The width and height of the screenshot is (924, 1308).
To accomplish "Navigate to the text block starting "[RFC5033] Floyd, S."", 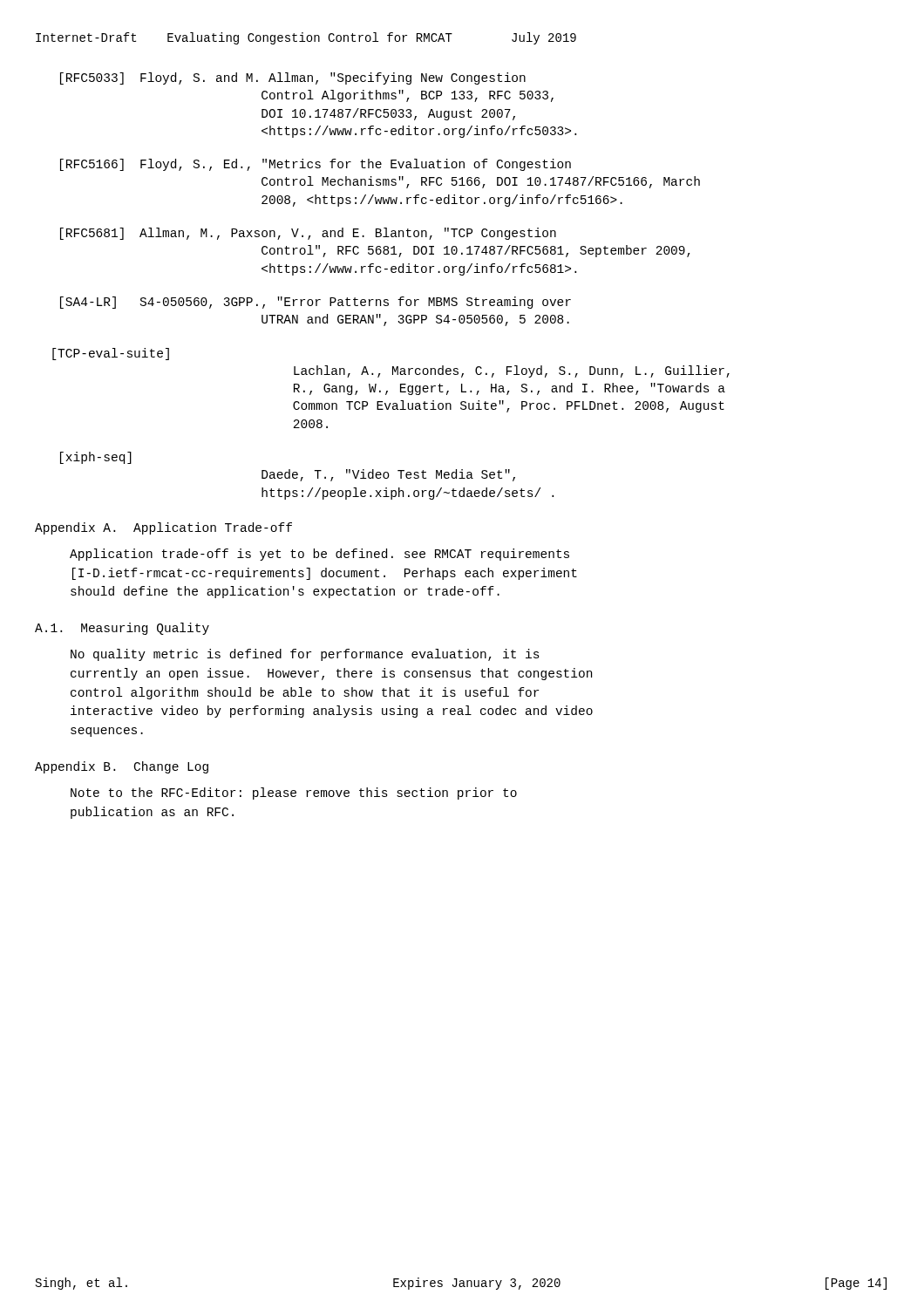I will click(462, 105).
